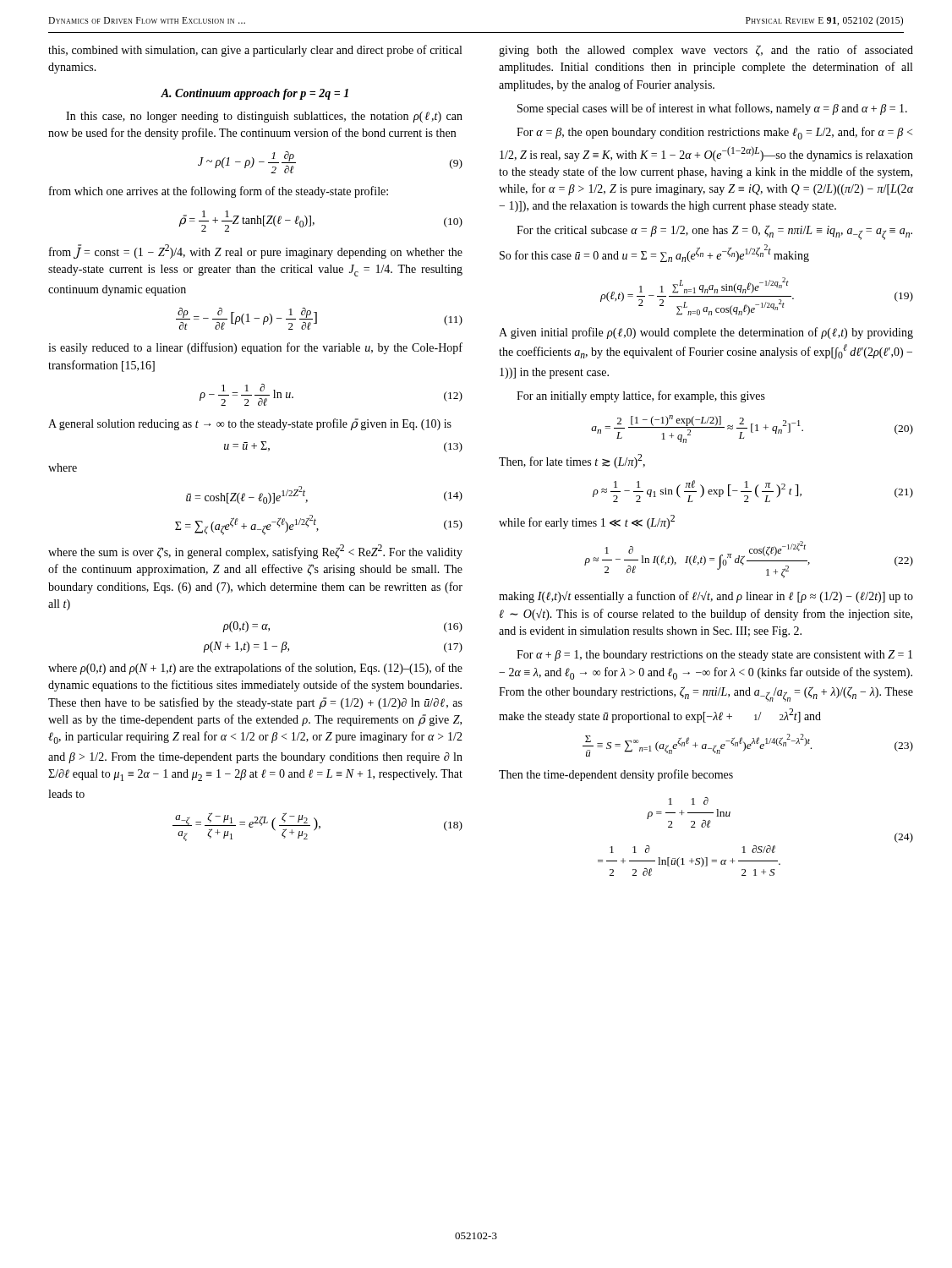Locate the formula containing "u = ū + Σ, (13)"
This screenshot has width=952, height=1268.
264,447
